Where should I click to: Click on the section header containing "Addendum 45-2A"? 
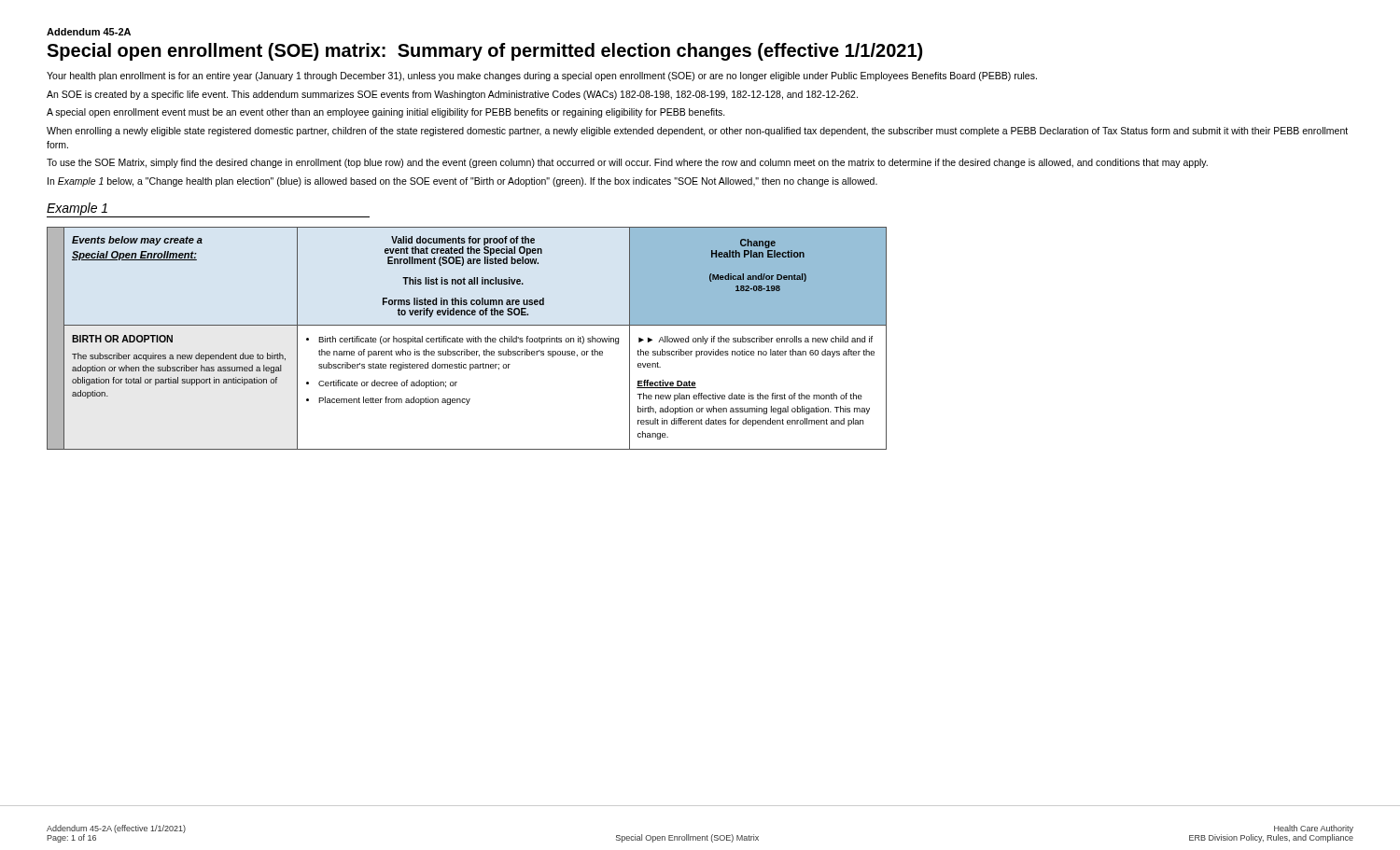(89, 32)
